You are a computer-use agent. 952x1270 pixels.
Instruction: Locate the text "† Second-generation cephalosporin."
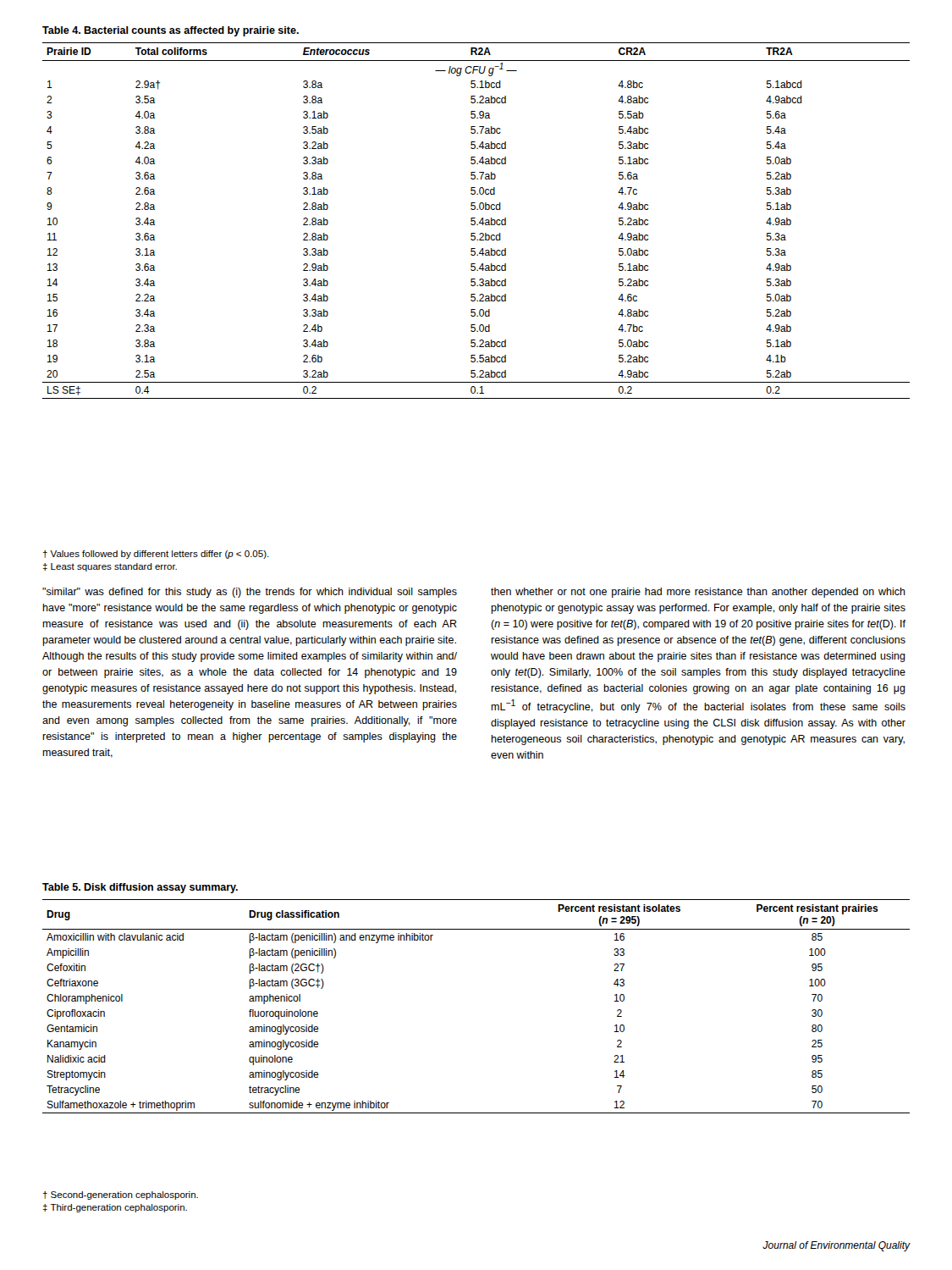(120, 1195)
